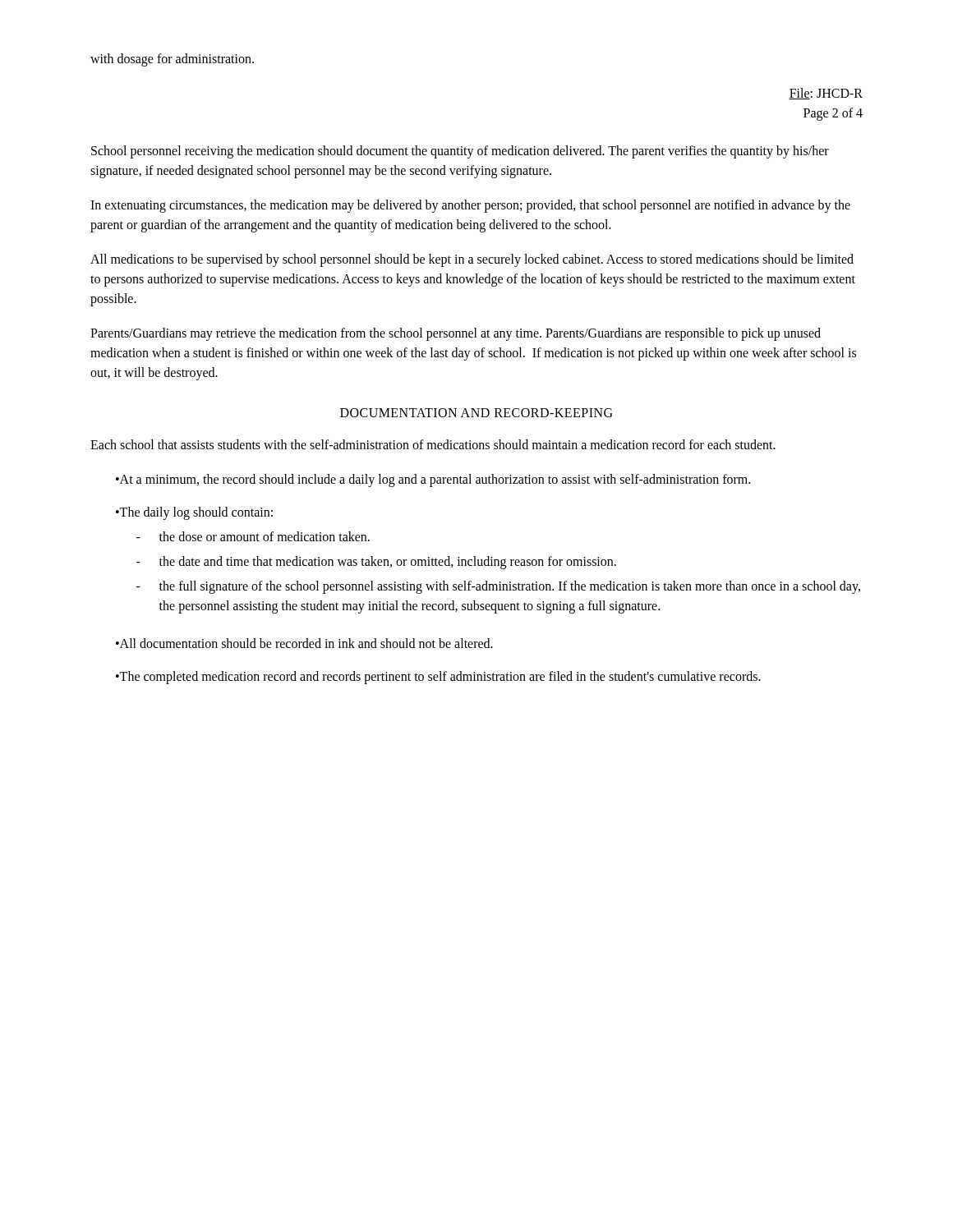Where is the passage that starts "Parents/Guardians may retrieve the medication from the school"?
This screenshot has width=953, height=1232.
(473, 353)
